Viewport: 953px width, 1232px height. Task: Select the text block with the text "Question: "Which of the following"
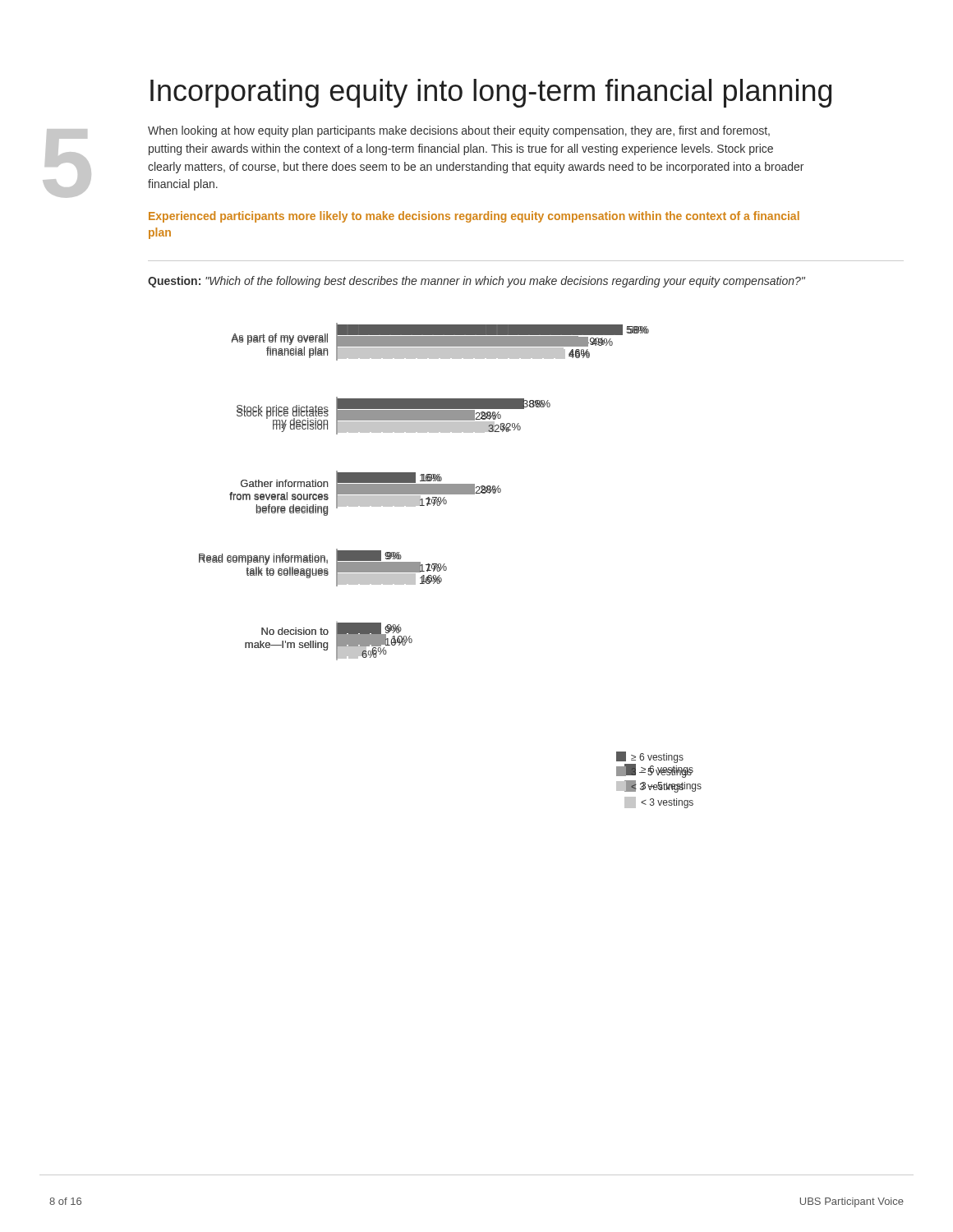click(x=476, y=281)
